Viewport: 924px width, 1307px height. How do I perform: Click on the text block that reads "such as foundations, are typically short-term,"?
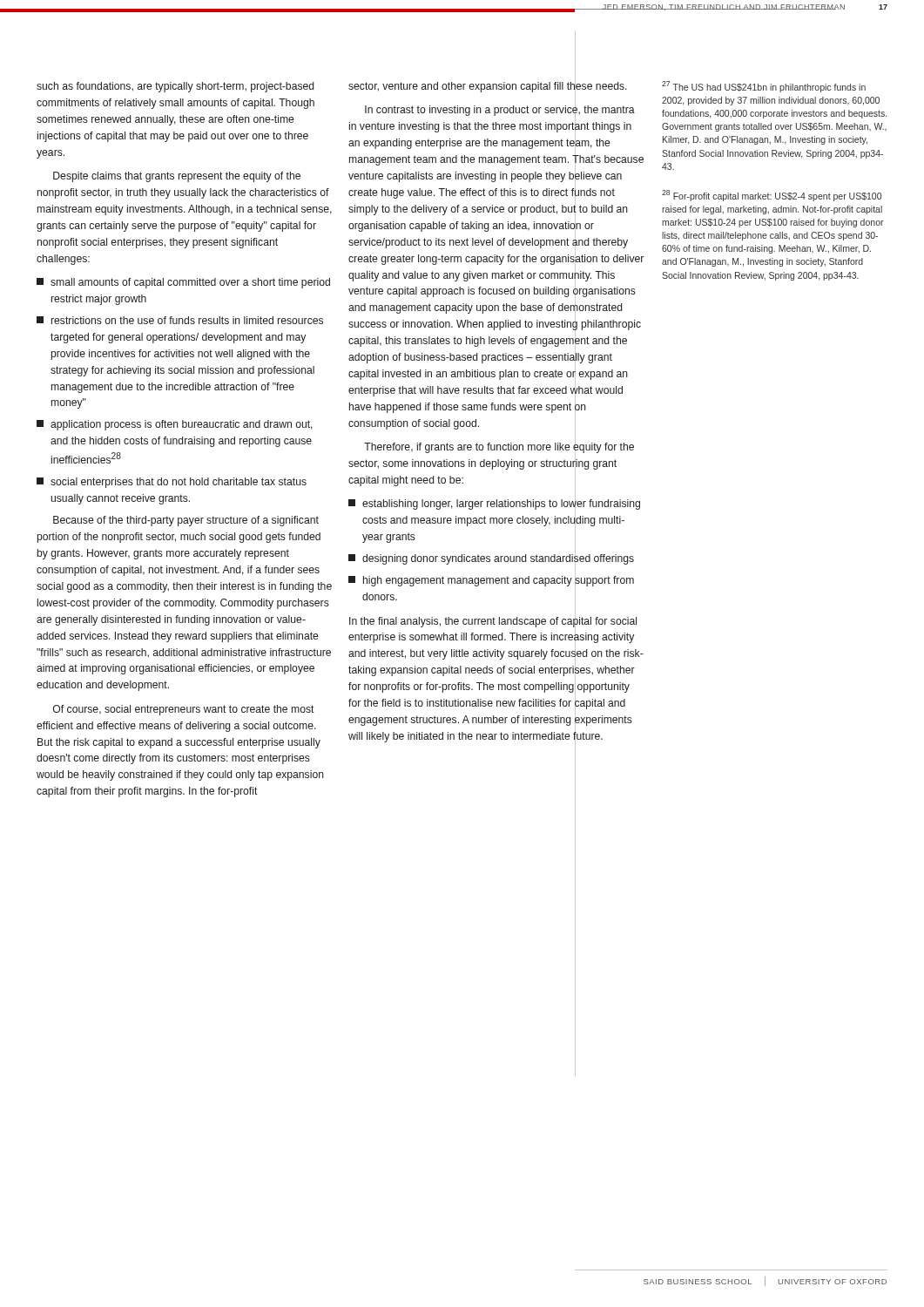tap(185, 173)
